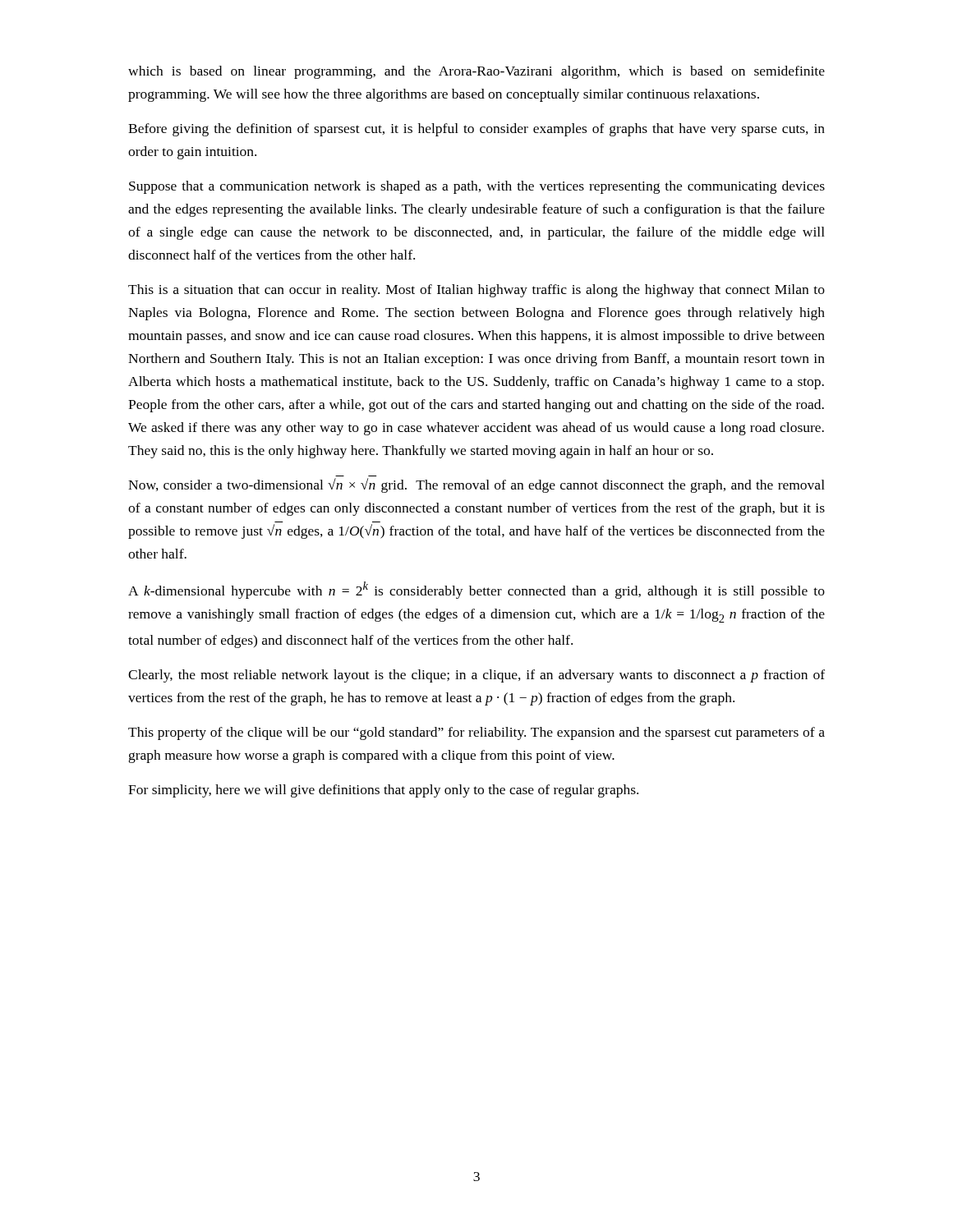
Task: Select the text block that reads "Suppose that a communication network is shaped"
Action: pyautogui.click(x=476, y=220)
